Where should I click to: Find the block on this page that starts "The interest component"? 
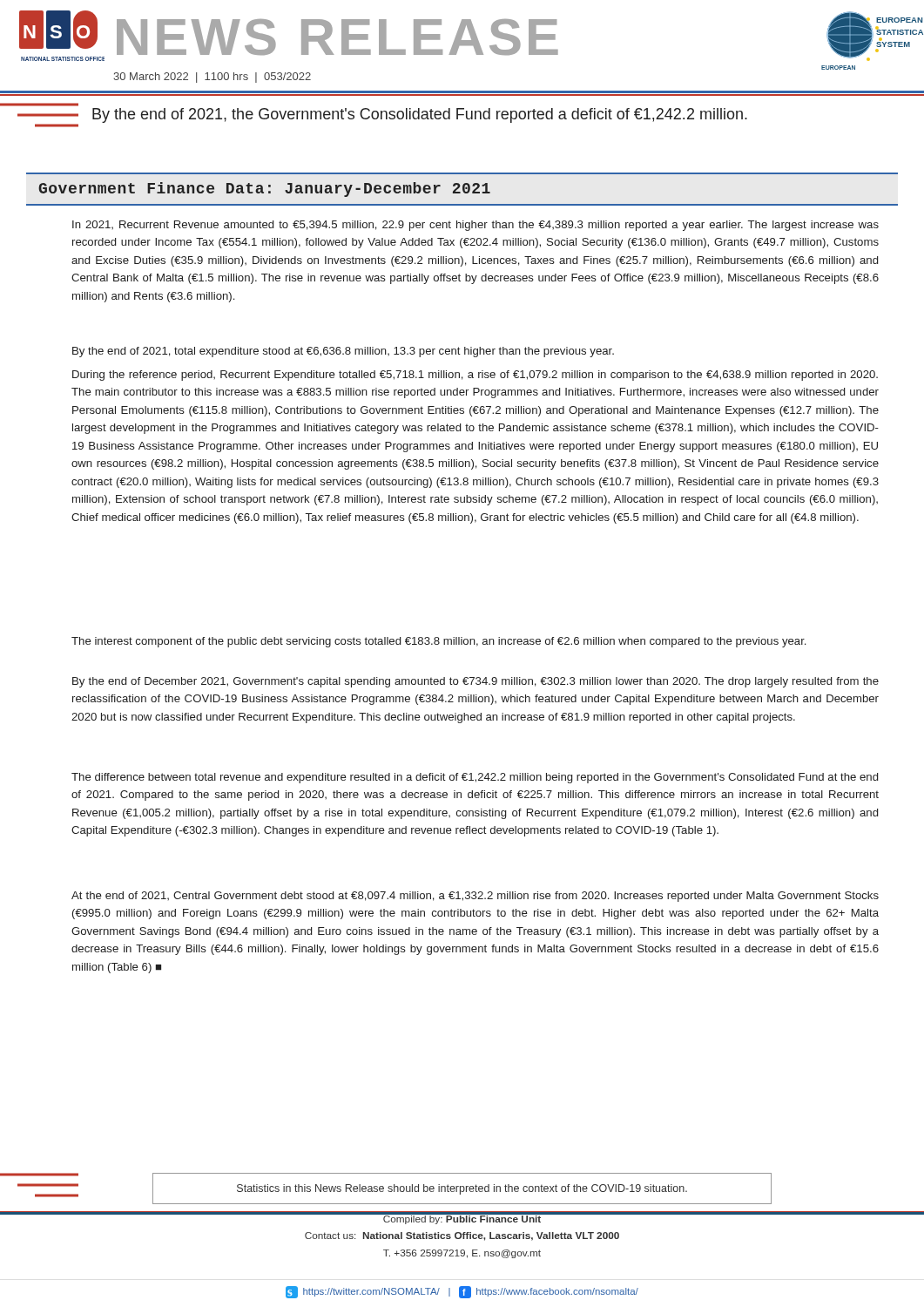pos(439,641)
